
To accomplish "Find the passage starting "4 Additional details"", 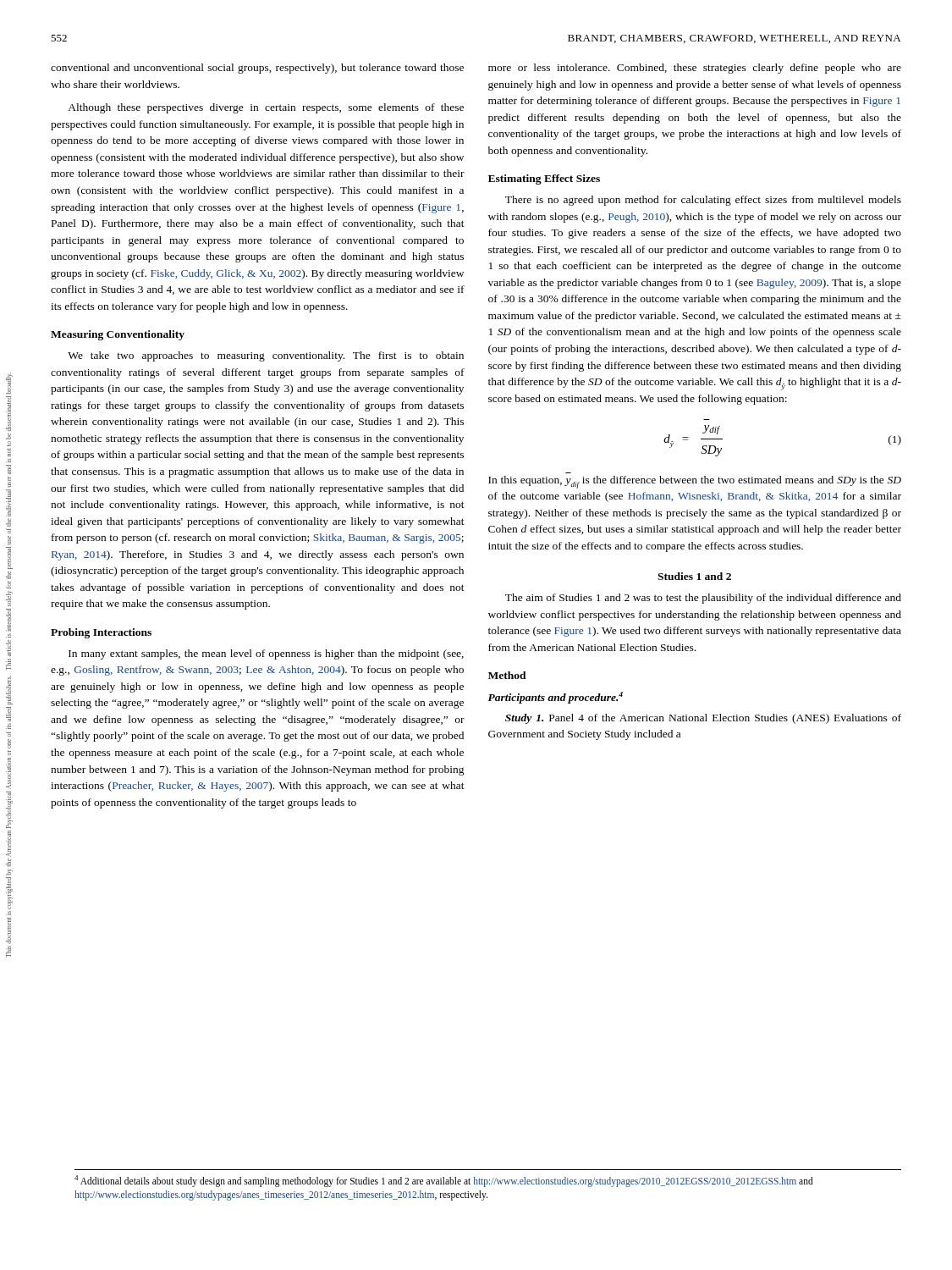I will 488,1188.
